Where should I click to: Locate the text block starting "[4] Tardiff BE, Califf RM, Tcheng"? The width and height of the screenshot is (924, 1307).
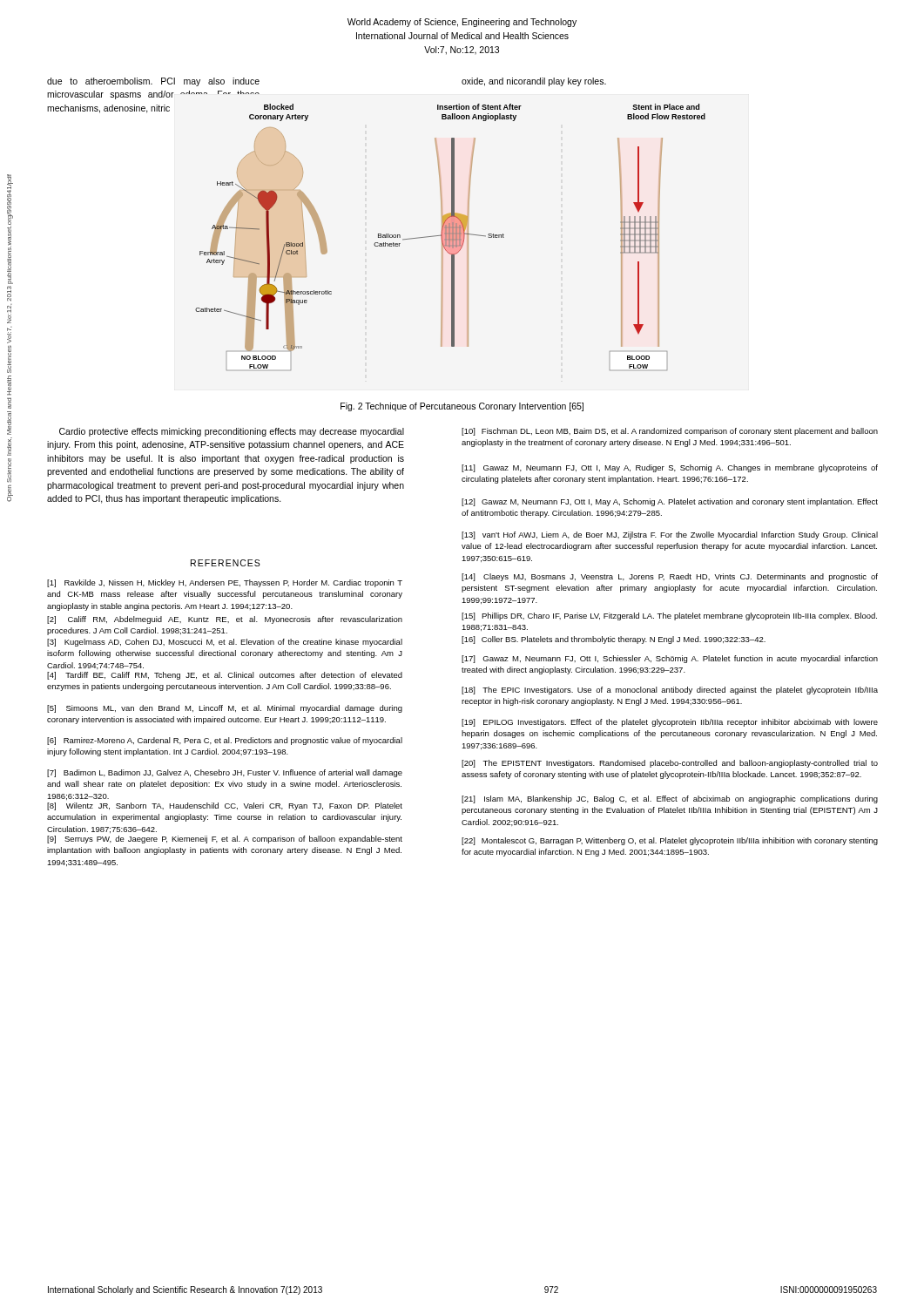(x=225, y=680)
